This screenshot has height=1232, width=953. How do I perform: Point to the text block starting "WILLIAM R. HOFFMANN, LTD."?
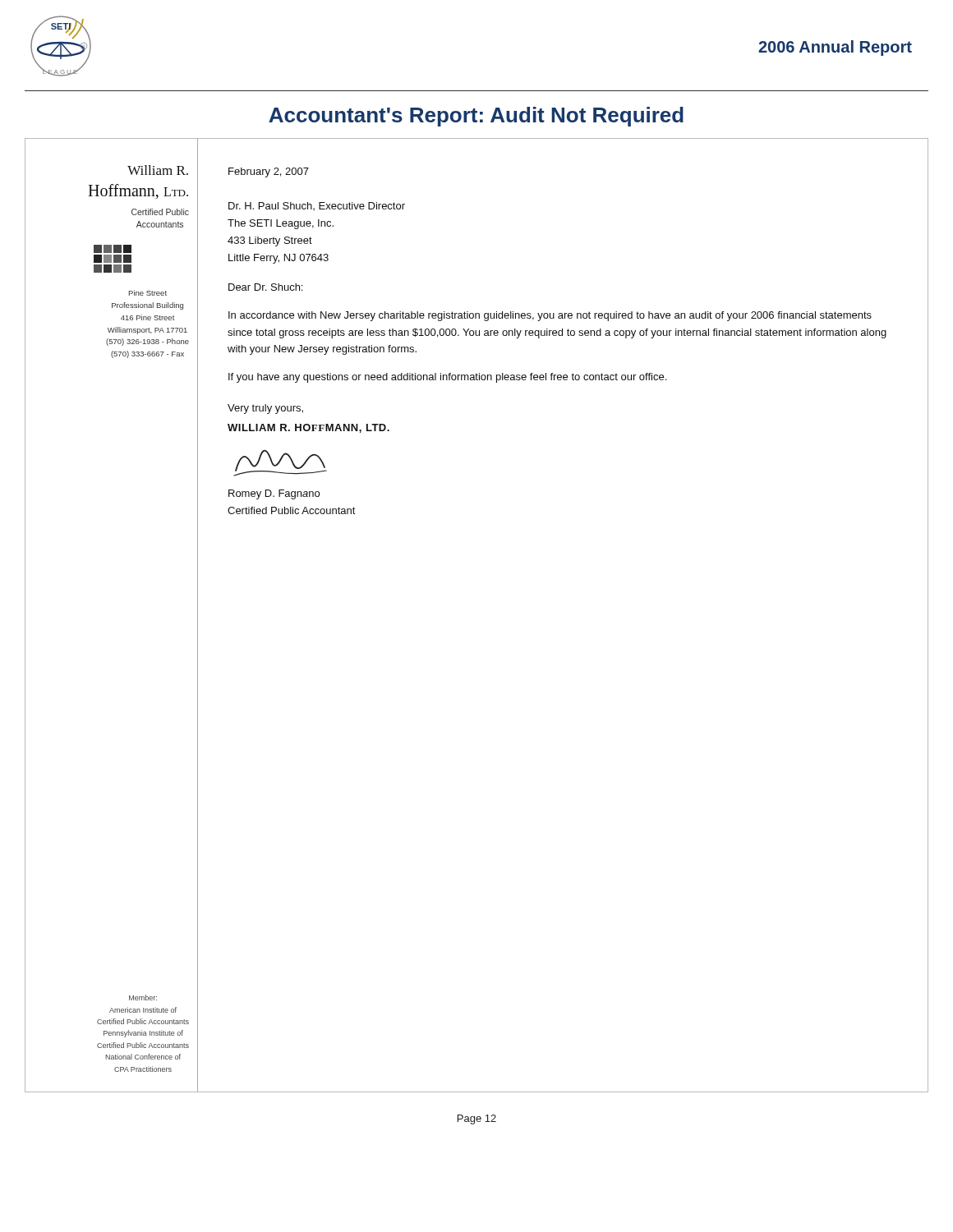pyautogui.click(x=309, y=428)
